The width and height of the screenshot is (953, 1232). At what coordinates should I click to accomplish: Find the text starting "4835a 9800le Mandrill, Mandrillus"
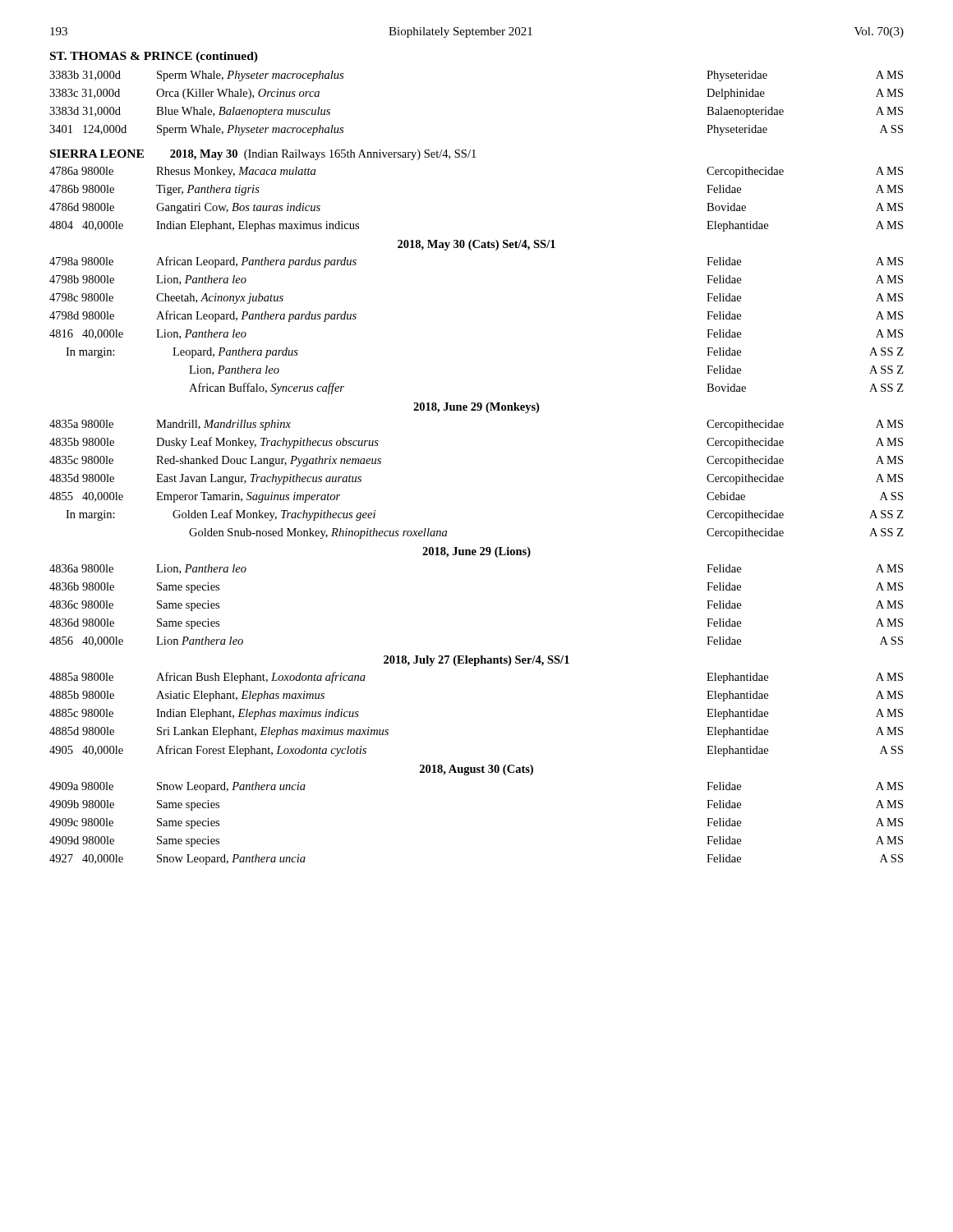coord(84,424)
